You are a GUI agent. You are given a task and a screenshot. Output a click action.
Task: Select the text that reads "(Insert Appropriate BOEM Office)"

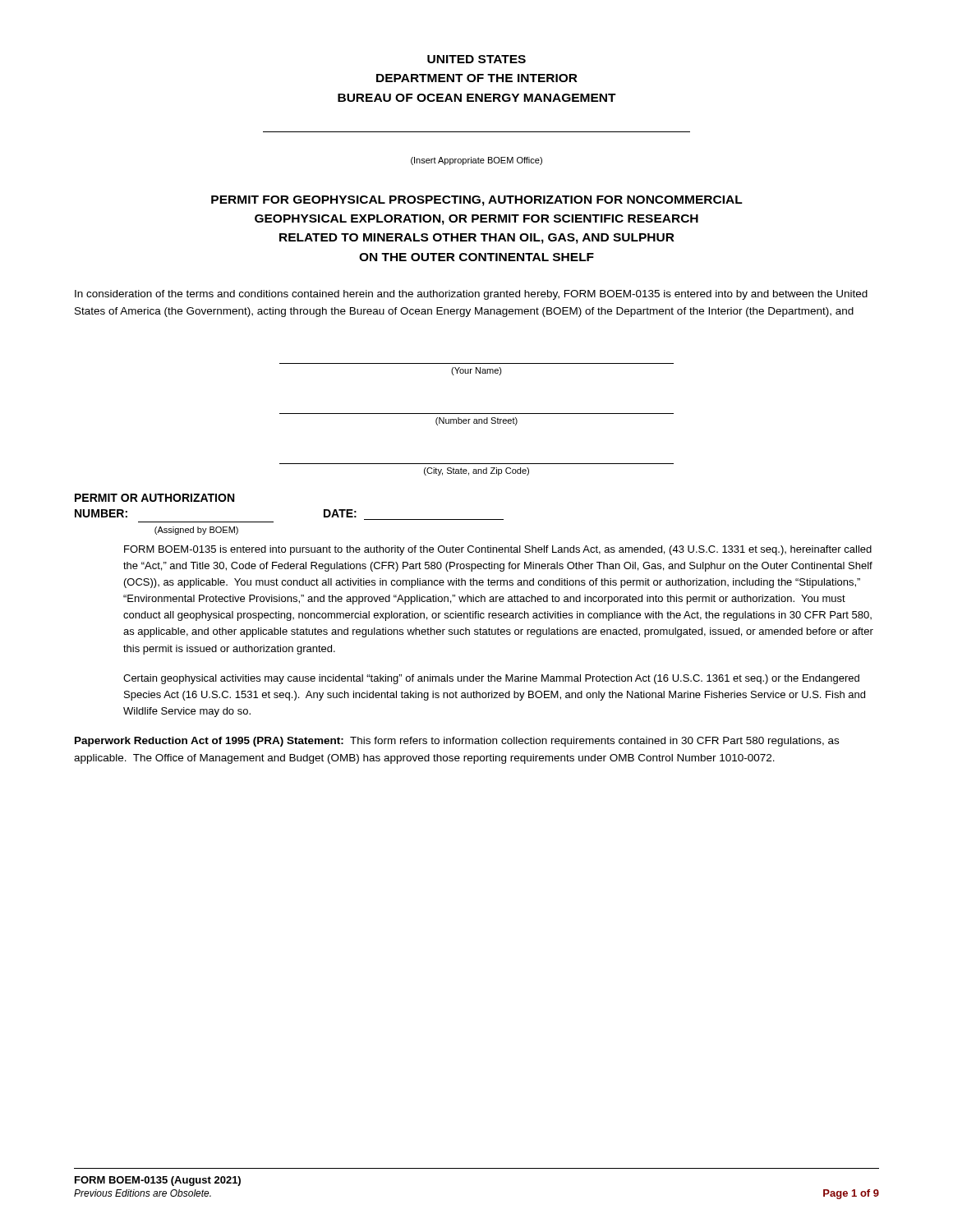click(x=476, y=147)
